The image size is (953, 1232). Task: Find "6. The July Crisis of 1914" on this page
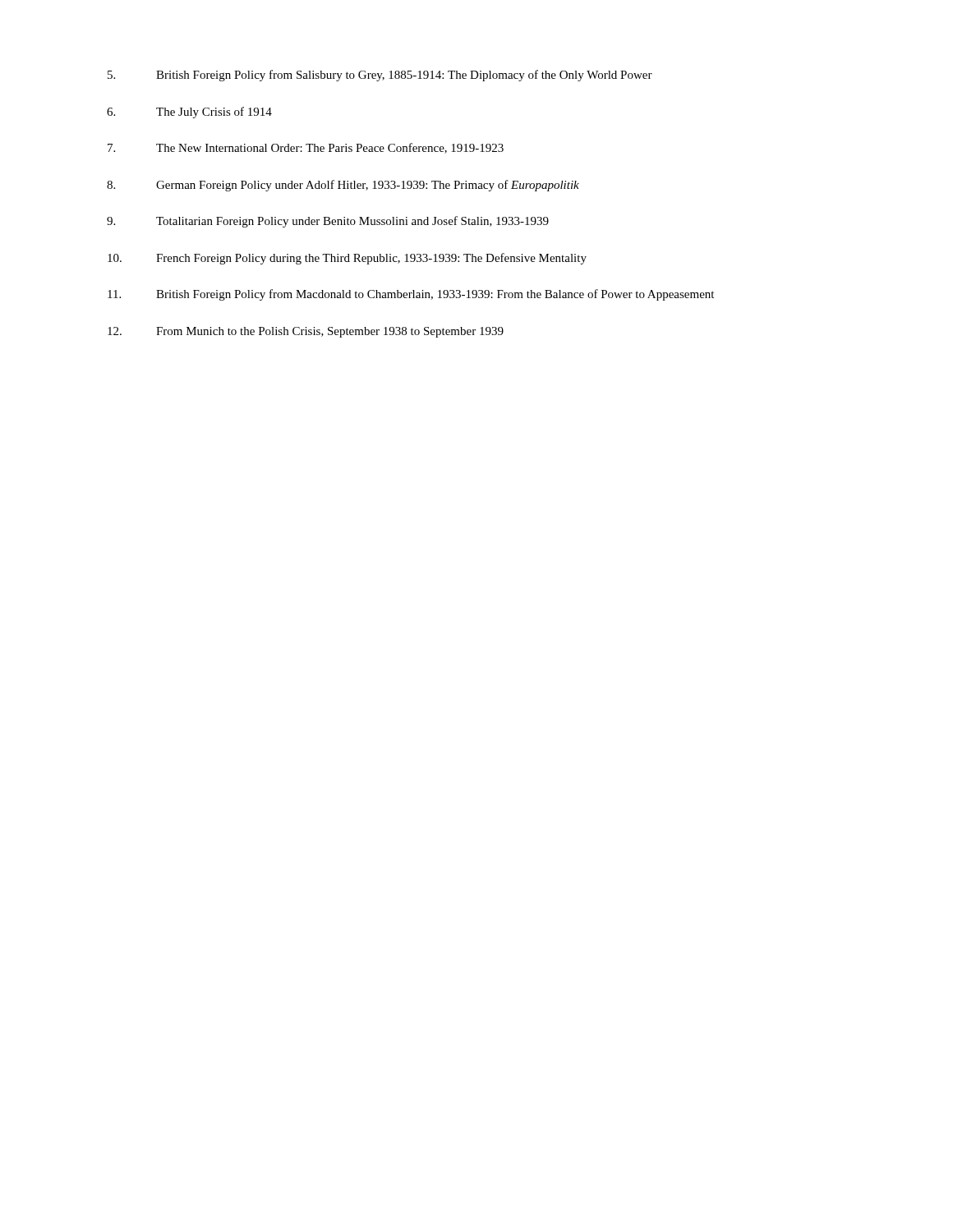(x=189, y=113)
